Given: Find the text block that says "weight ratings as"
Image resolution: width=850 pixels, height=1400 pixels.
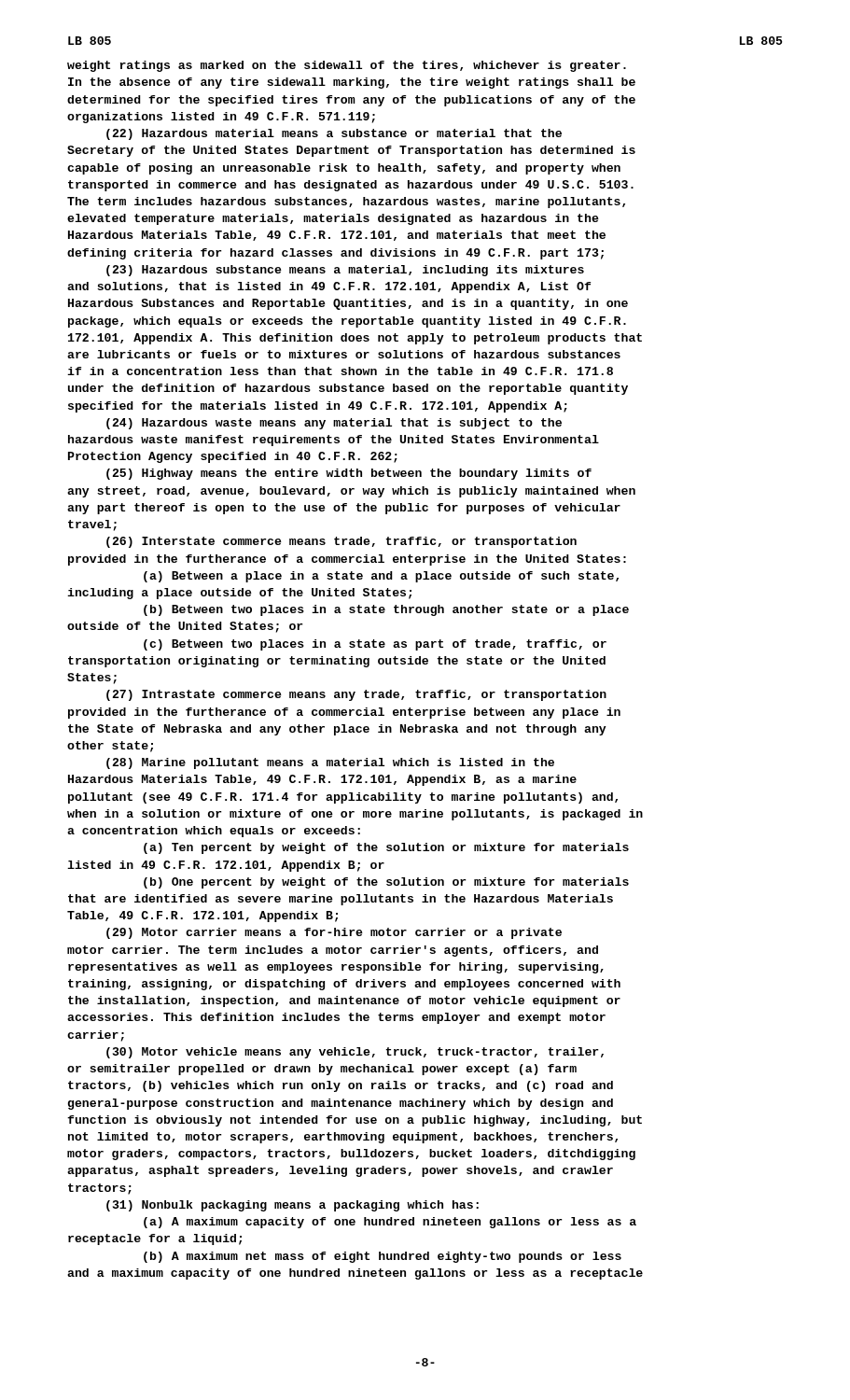Looking at the screenshot, I should tap(425, 92).
